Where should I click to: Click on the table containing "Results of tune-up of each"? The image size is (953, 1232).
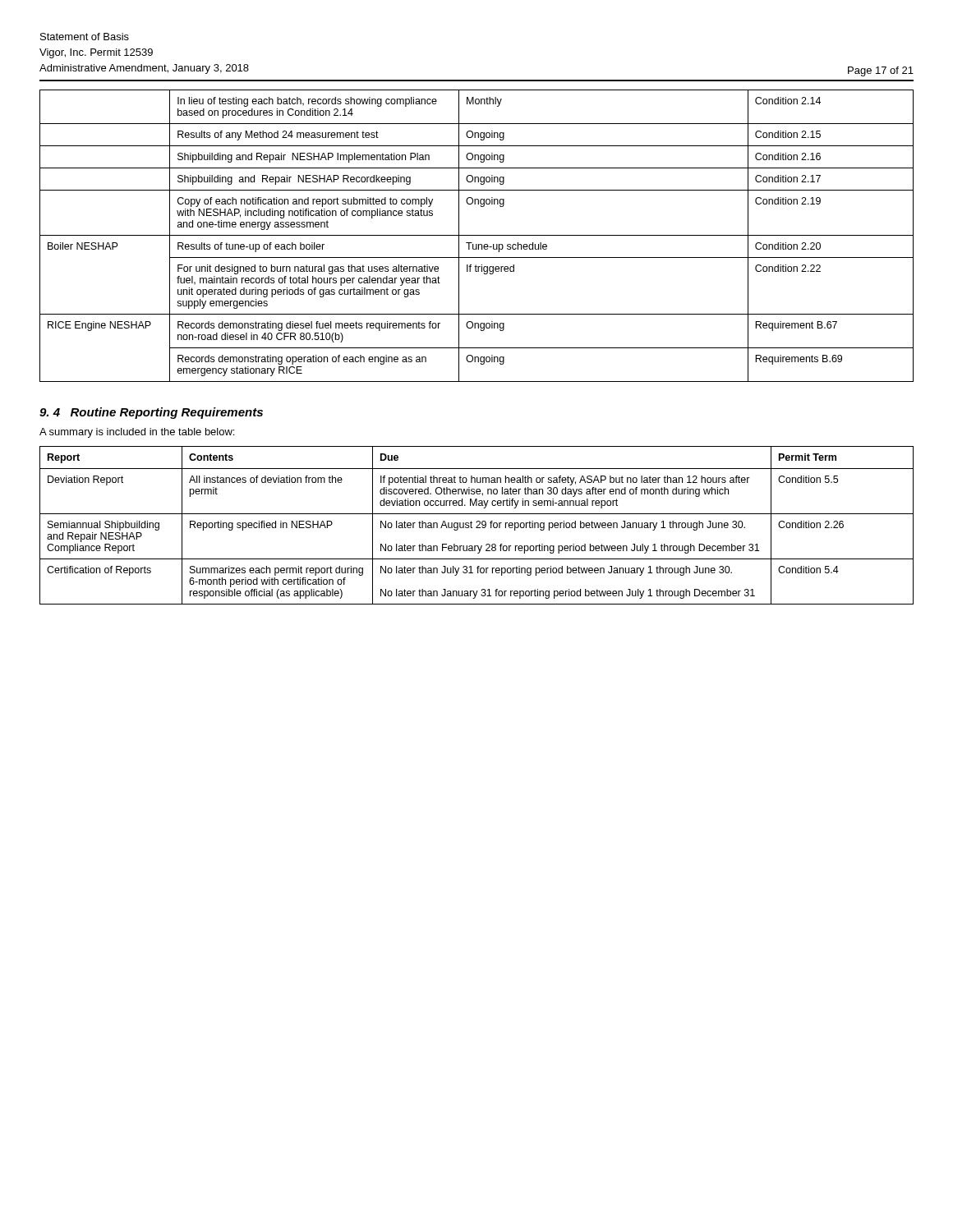tap(476, 235)
